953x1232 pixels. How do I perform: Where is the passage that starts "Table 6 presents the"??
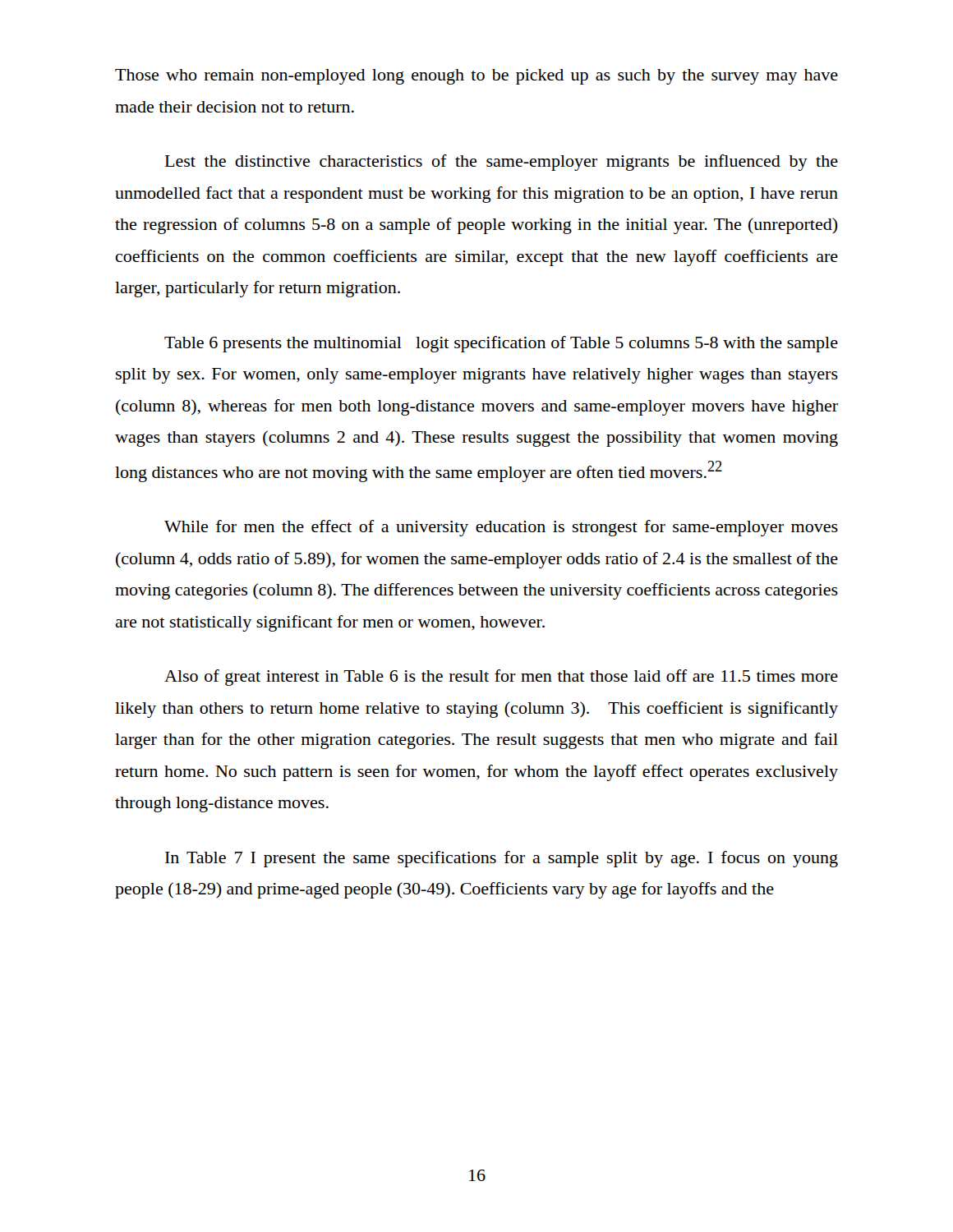[476, 407]
